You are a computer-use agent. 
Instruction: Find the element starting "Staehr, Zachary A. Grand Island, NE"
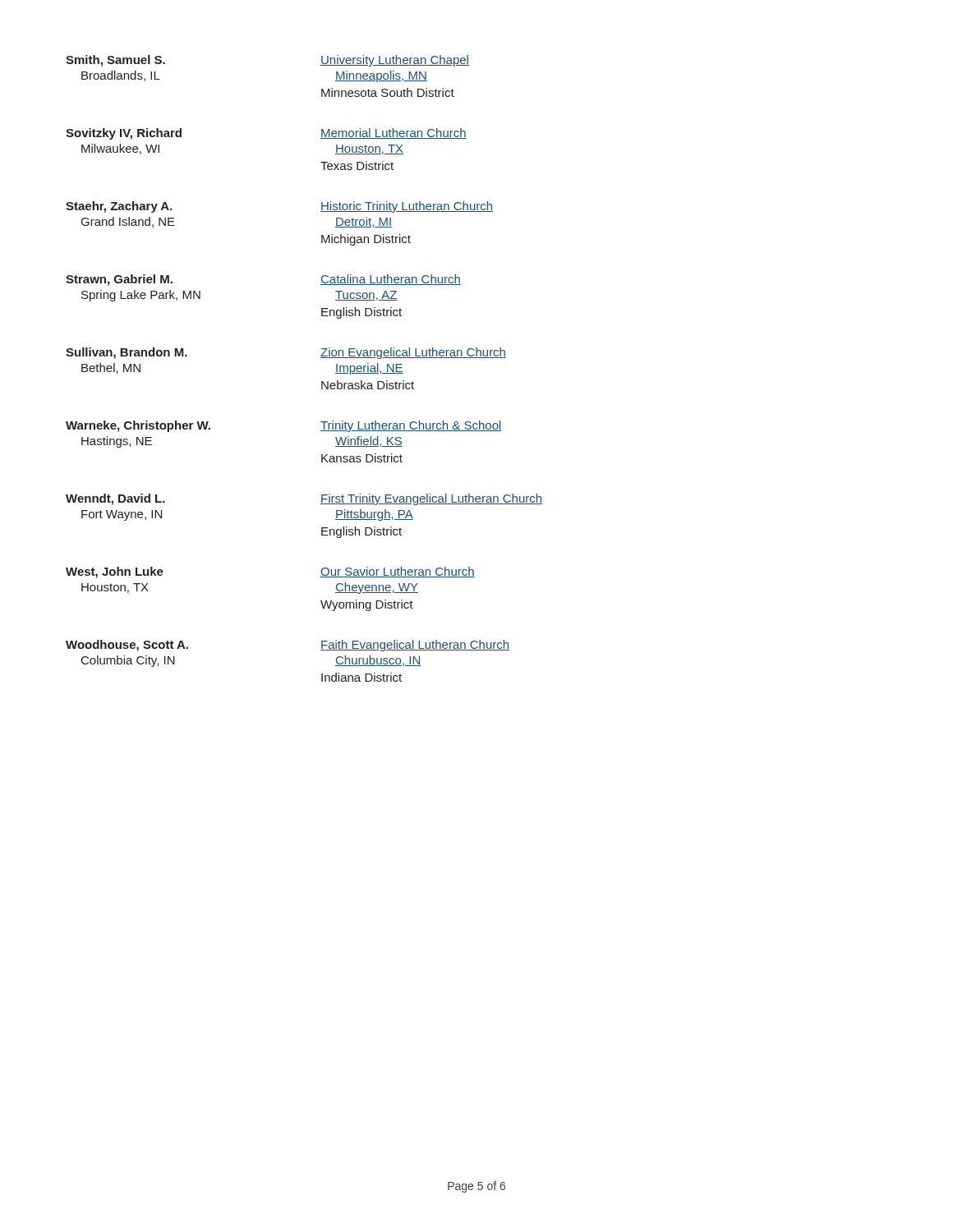point(119,207)
